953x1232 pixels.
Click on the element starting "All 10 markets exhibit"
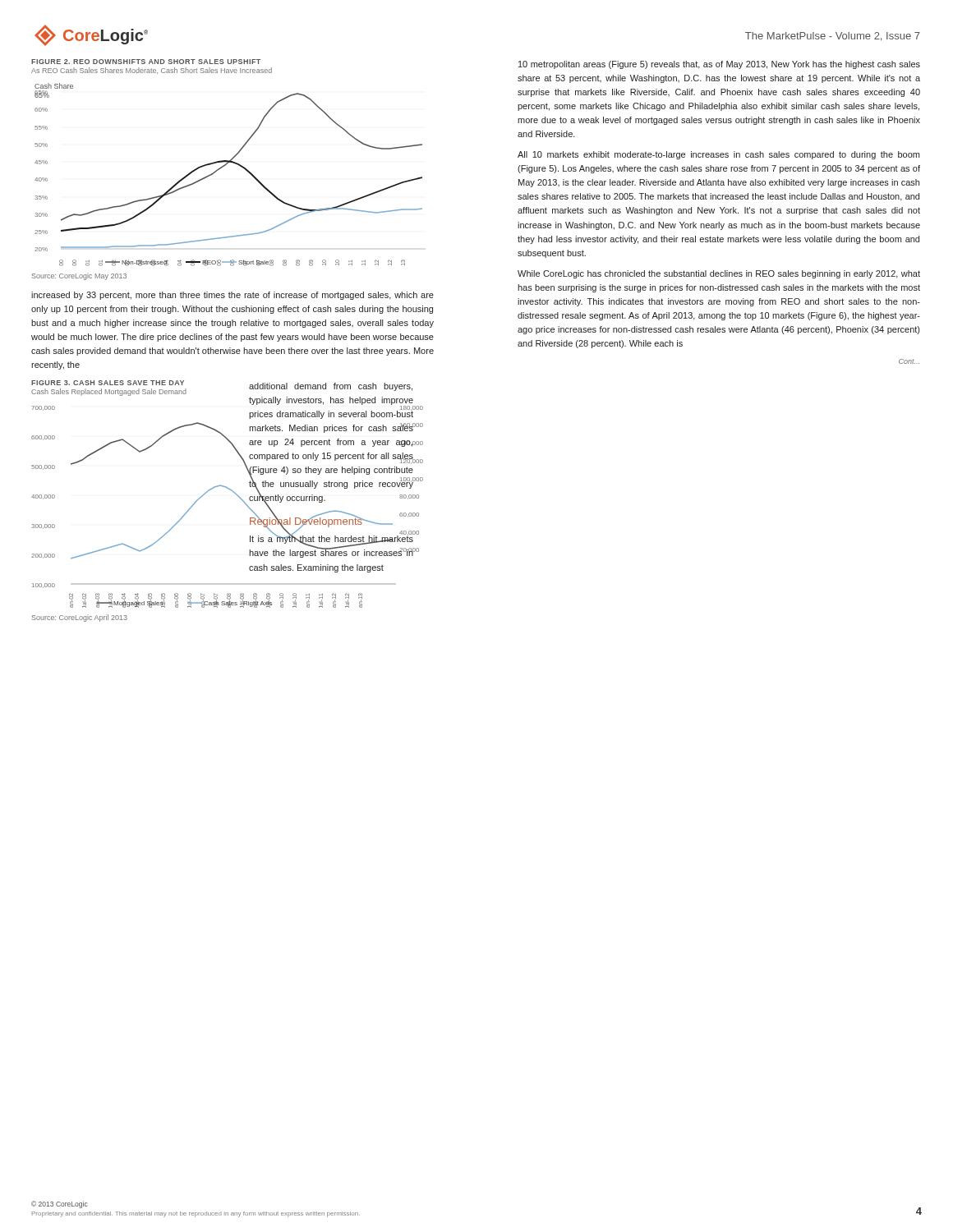click(719, 204)
